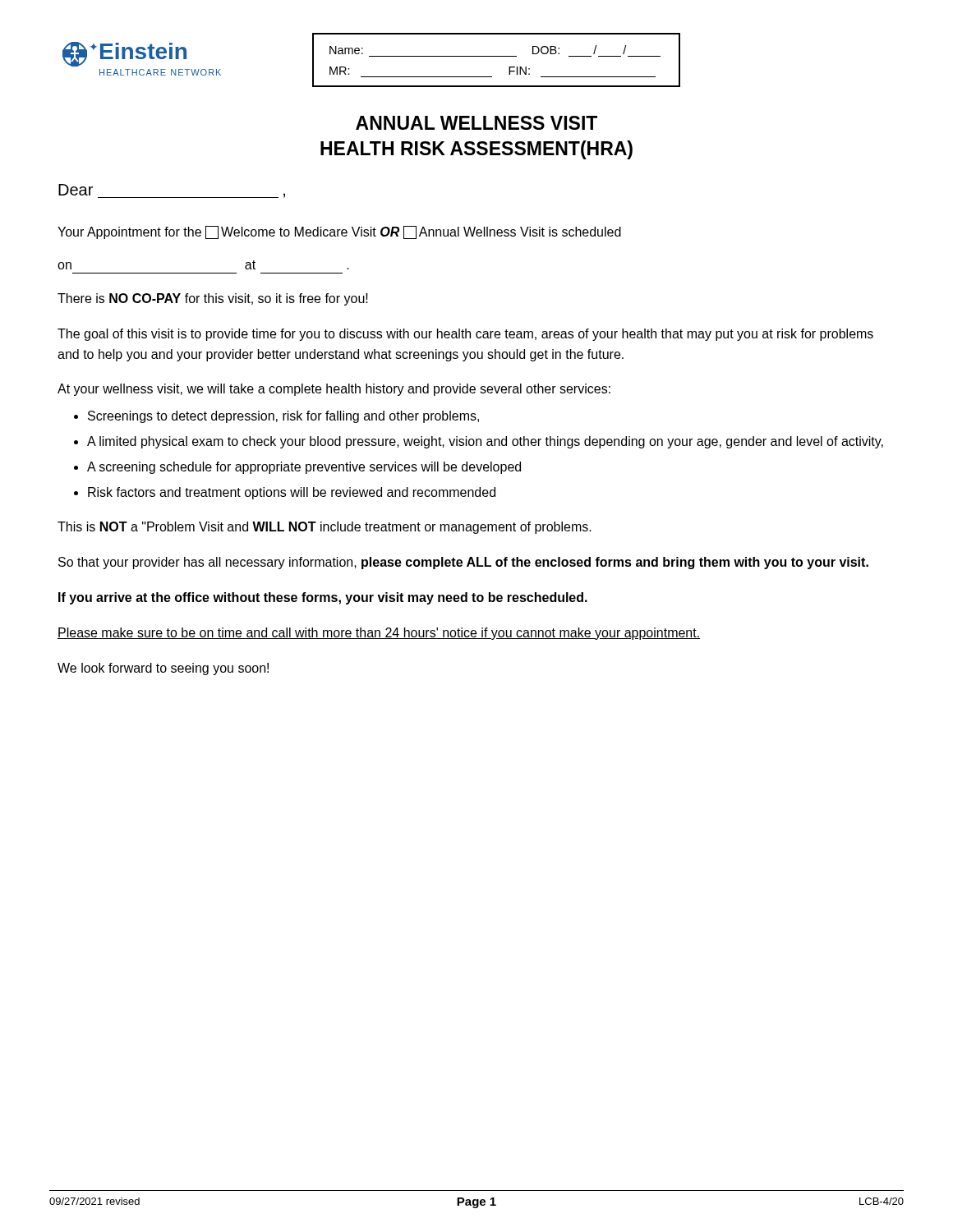This screenshot has width=953, height=1232.
Task: Find the text block that says "If you arrive at the office without these"
Action: click(x=323, y=597)
